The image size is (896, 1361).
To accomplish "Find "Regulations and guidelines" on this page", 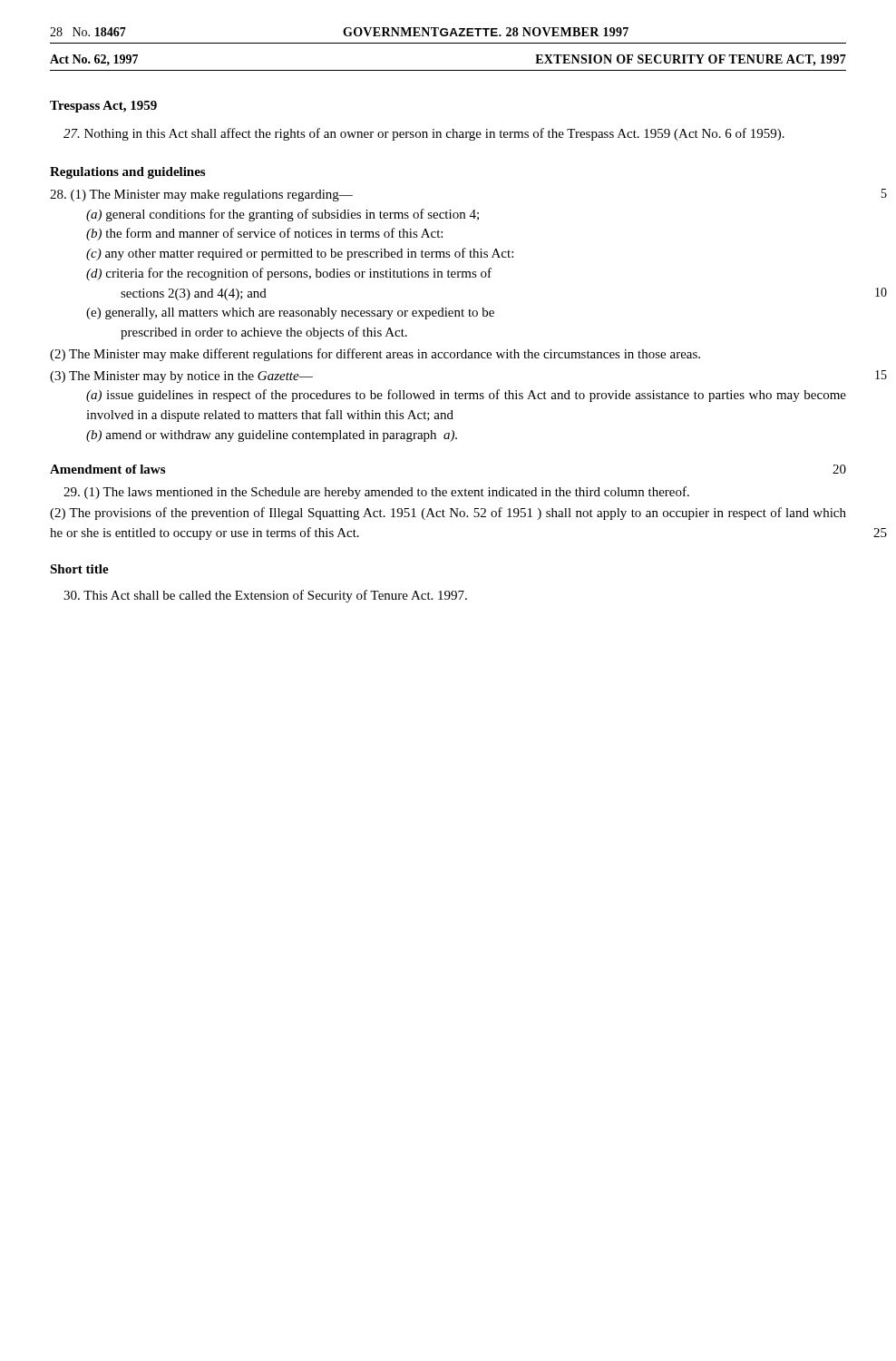I will click(128, 171).
